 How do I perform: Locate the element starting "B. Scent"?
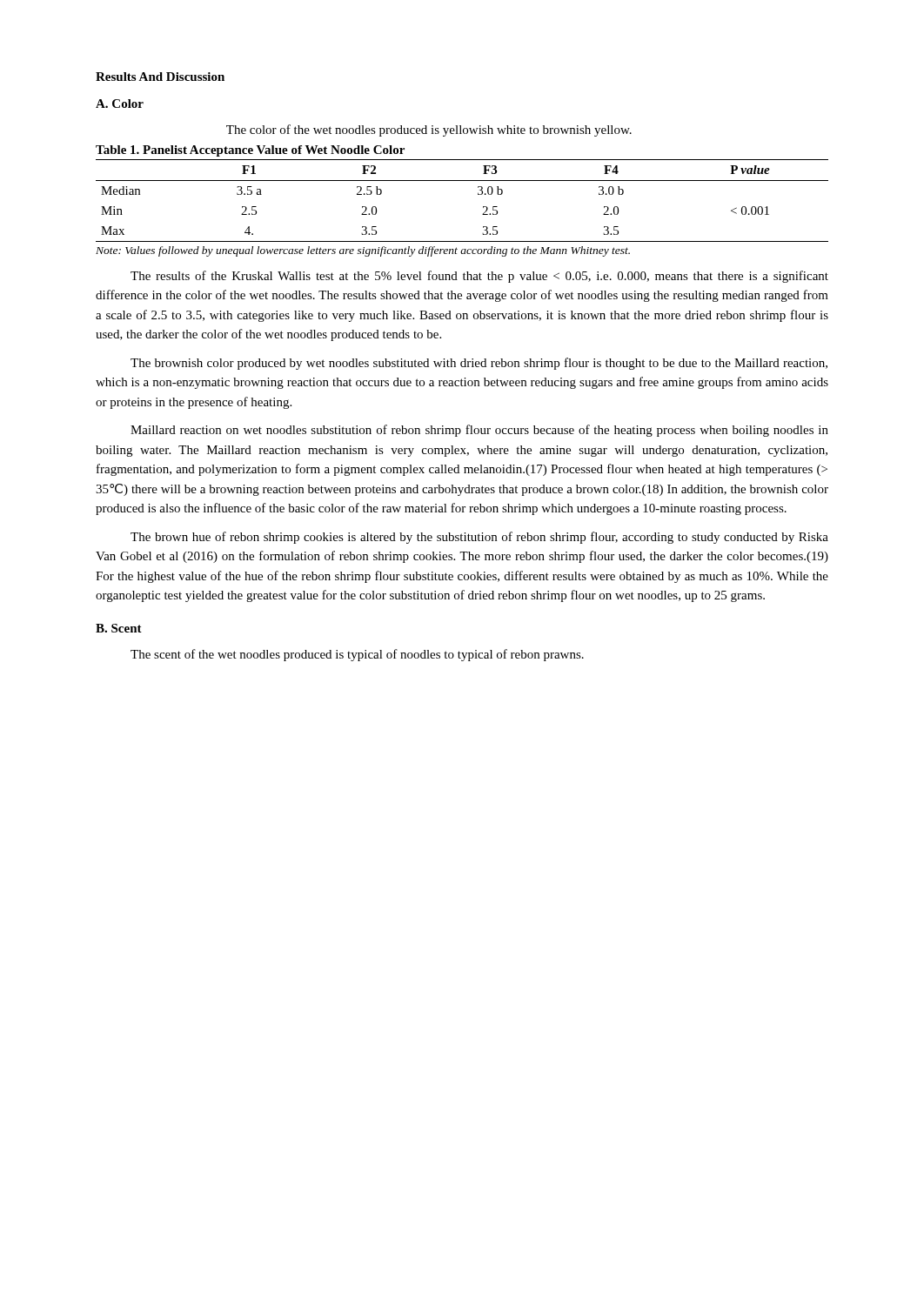119,628
